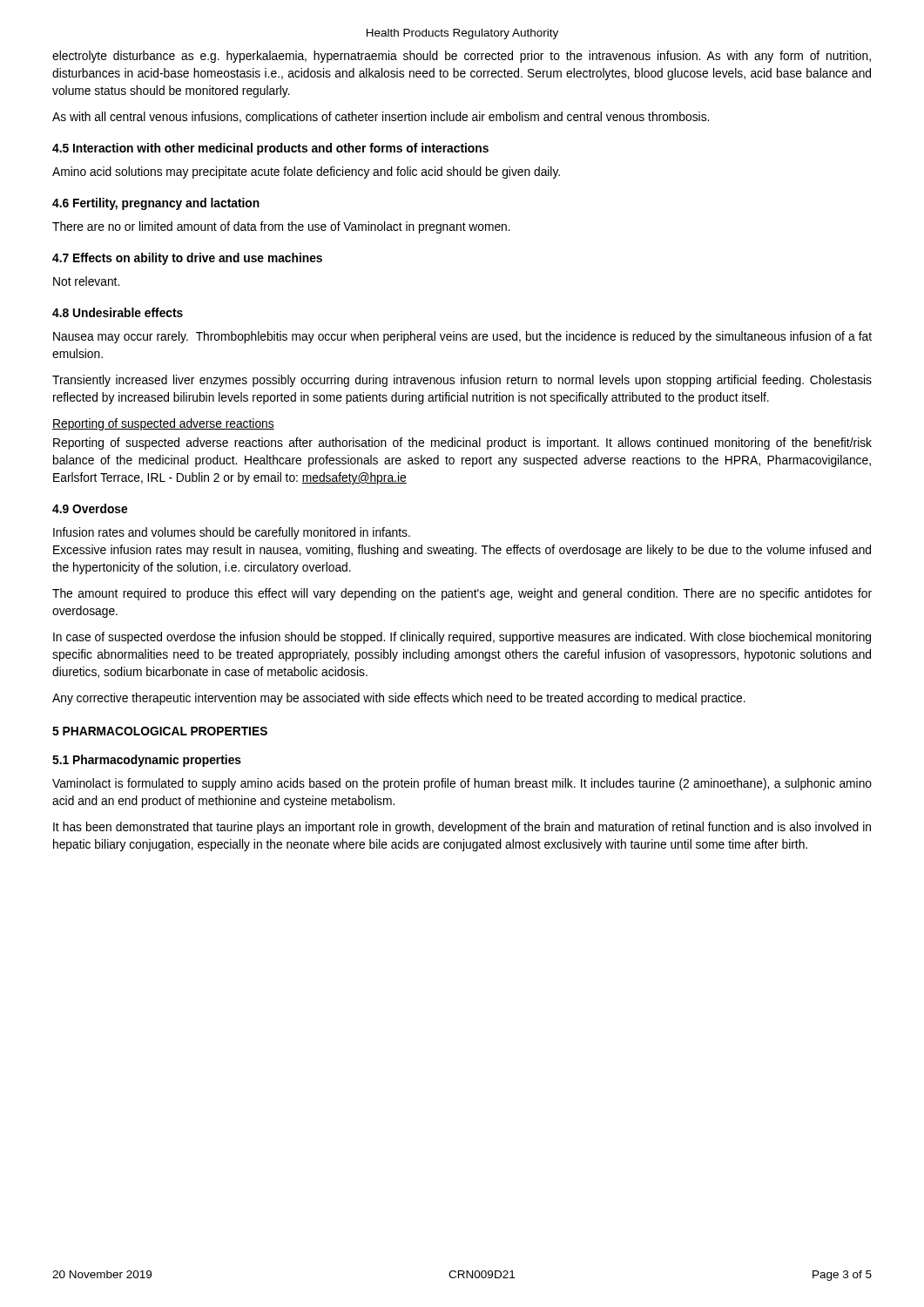Click on the text block containing "The amount required to produce"

tap(462, 603)
